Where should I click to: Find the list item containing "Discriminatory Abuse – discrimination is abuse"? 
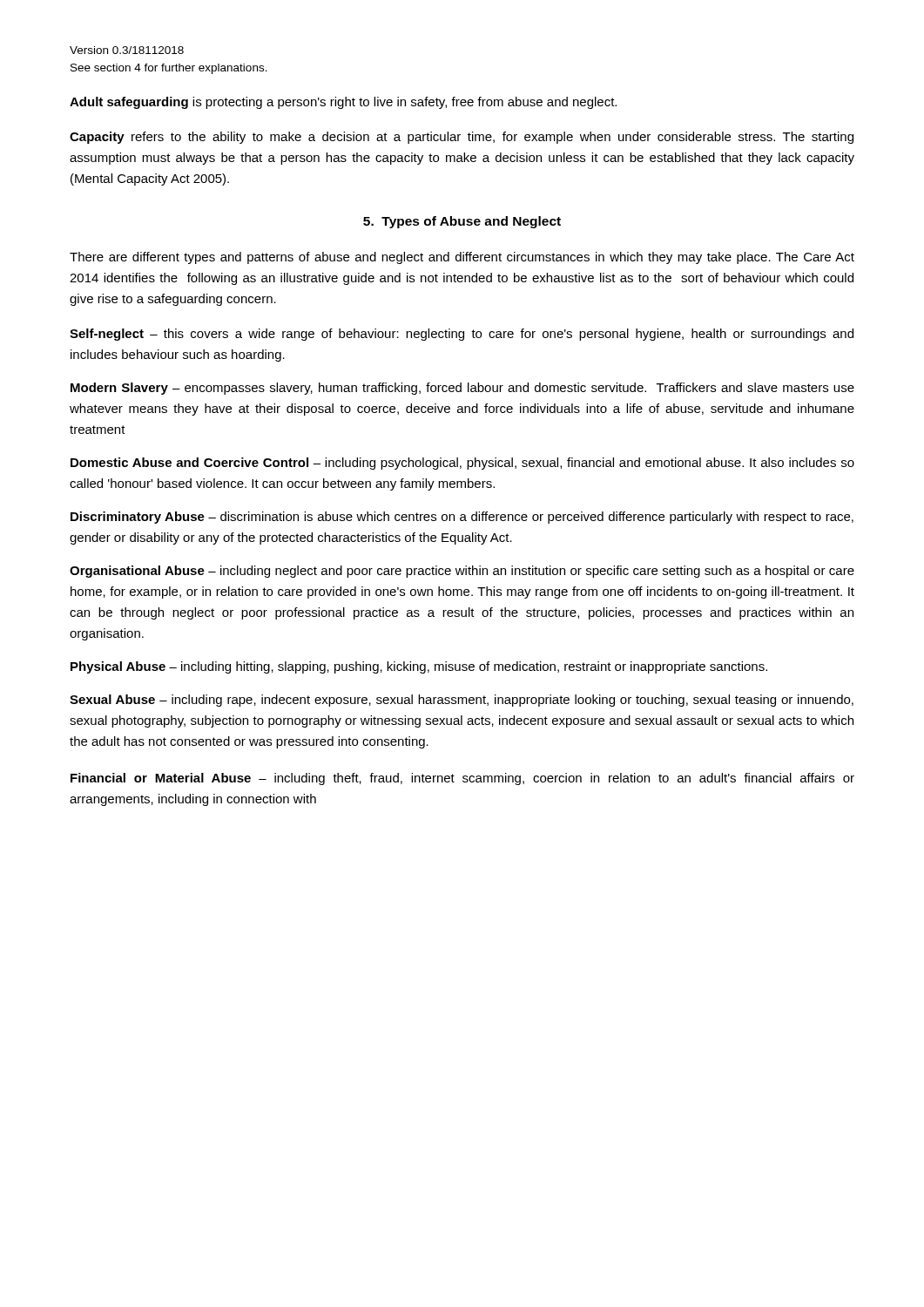(462, 527)
